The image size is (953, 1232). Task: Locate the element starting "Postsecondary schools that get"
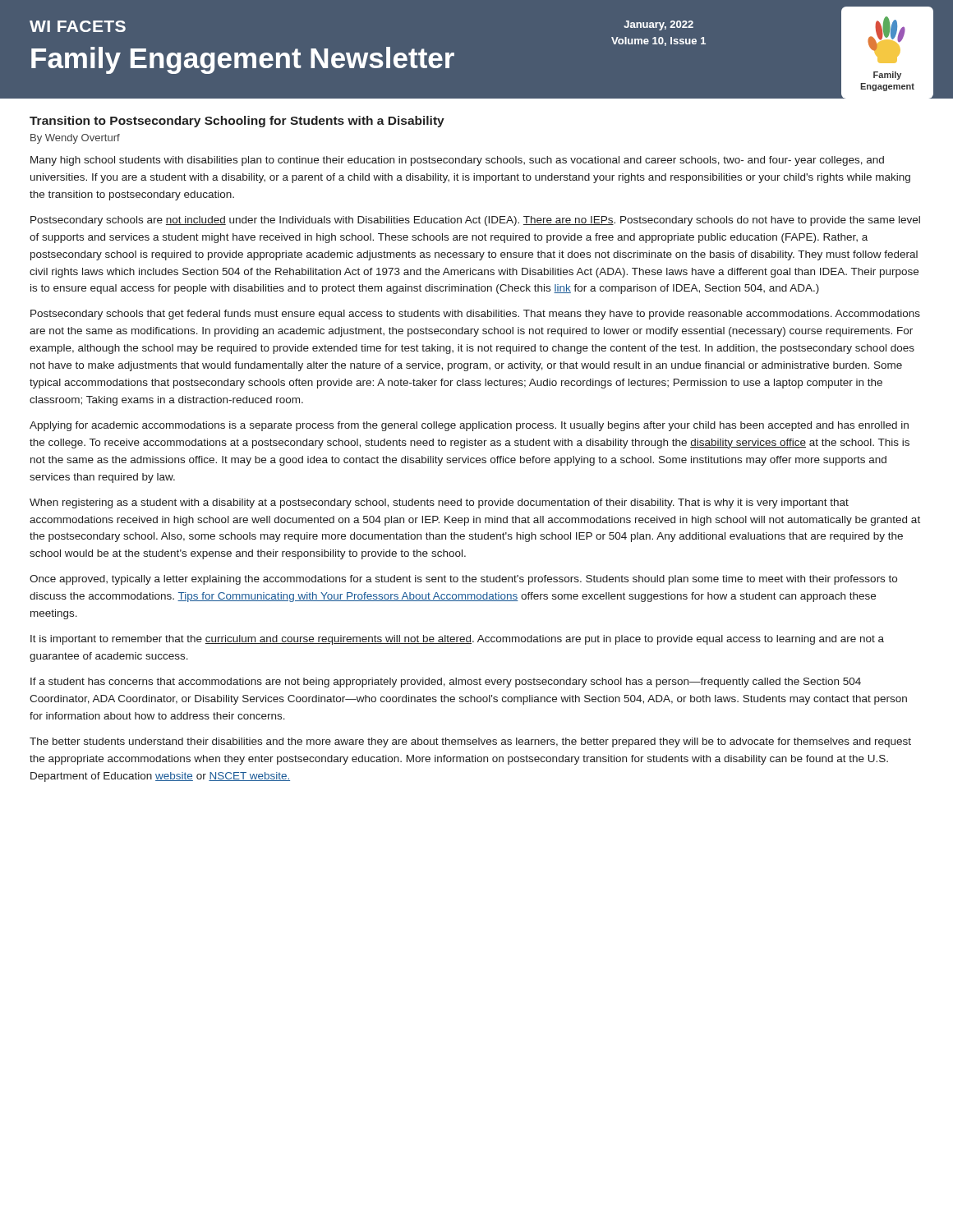coord(475,357)
